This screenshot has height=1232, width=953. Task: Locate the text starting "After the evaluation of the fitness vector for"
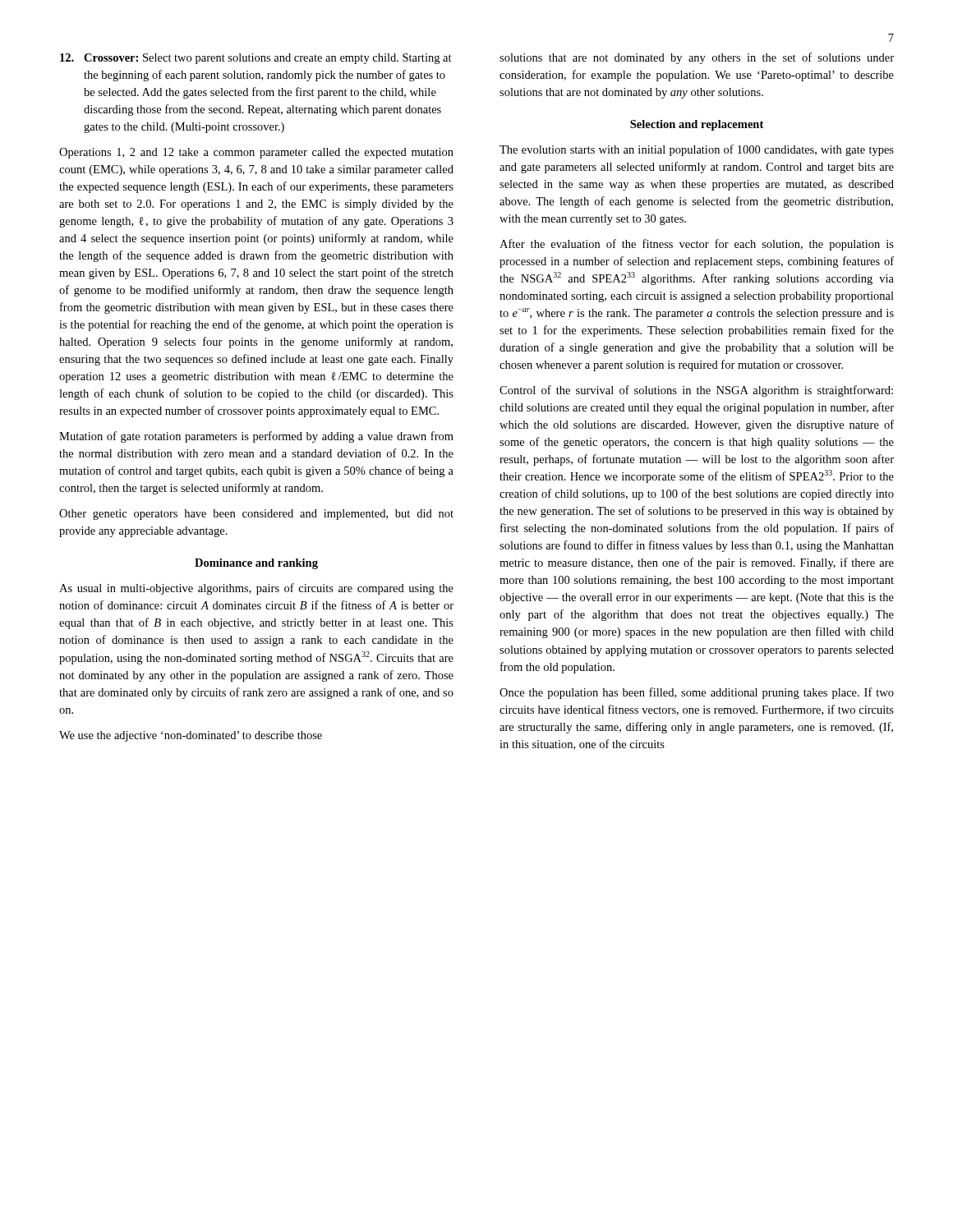tap(697, 305)
